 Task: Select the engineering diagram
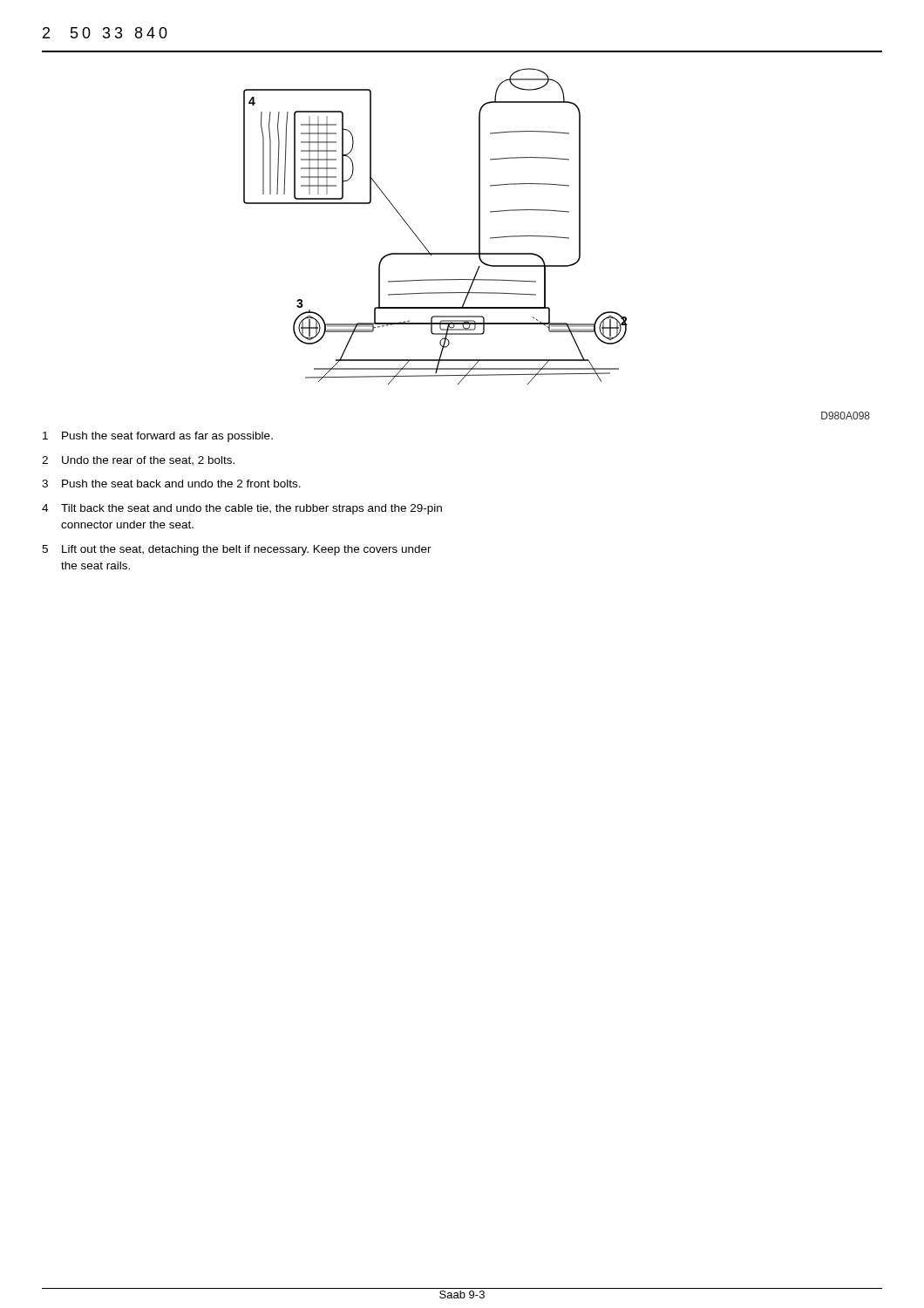462,238
